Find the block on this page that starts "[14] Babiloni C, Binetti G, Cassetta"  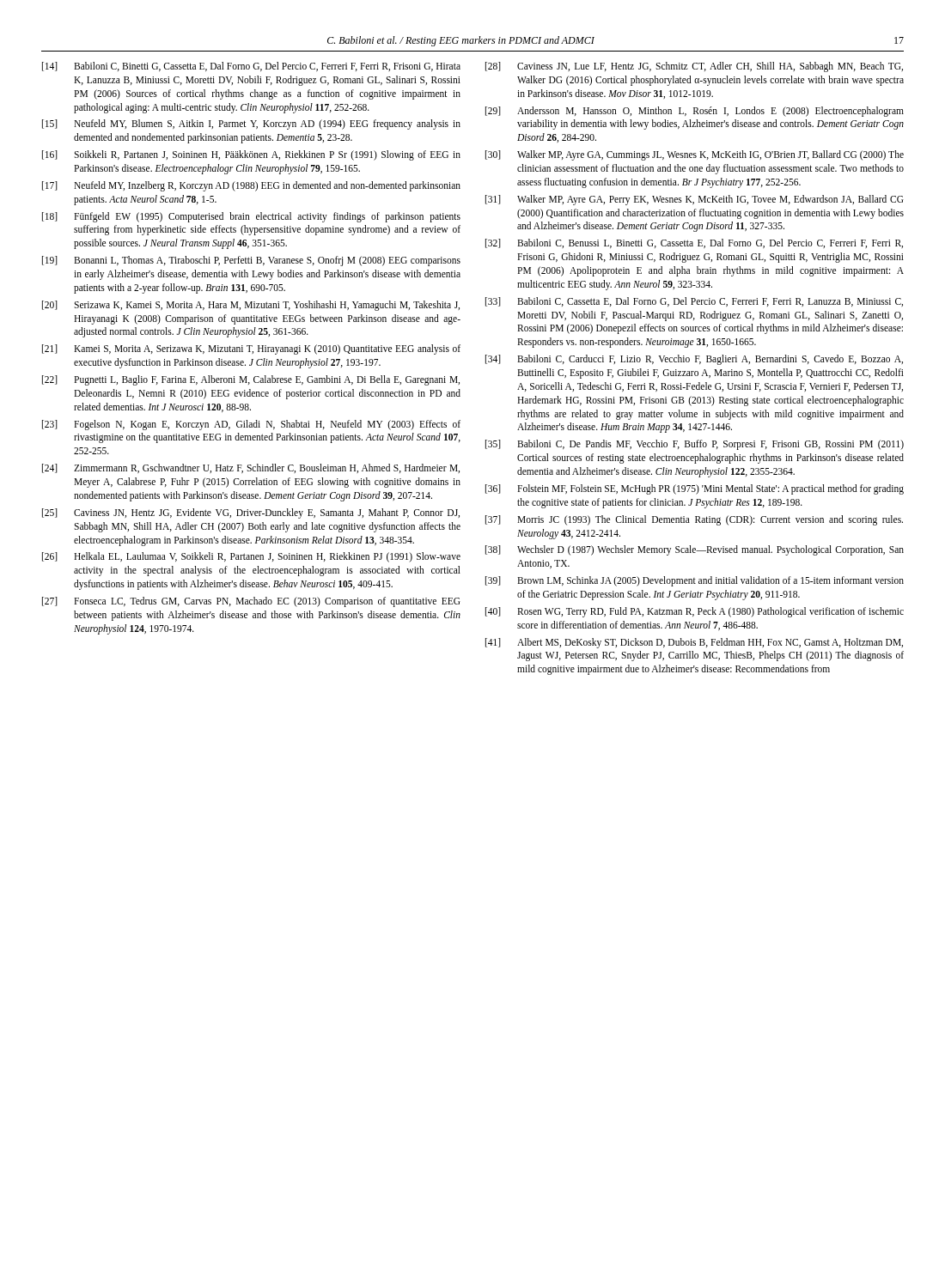click(251, 87)
